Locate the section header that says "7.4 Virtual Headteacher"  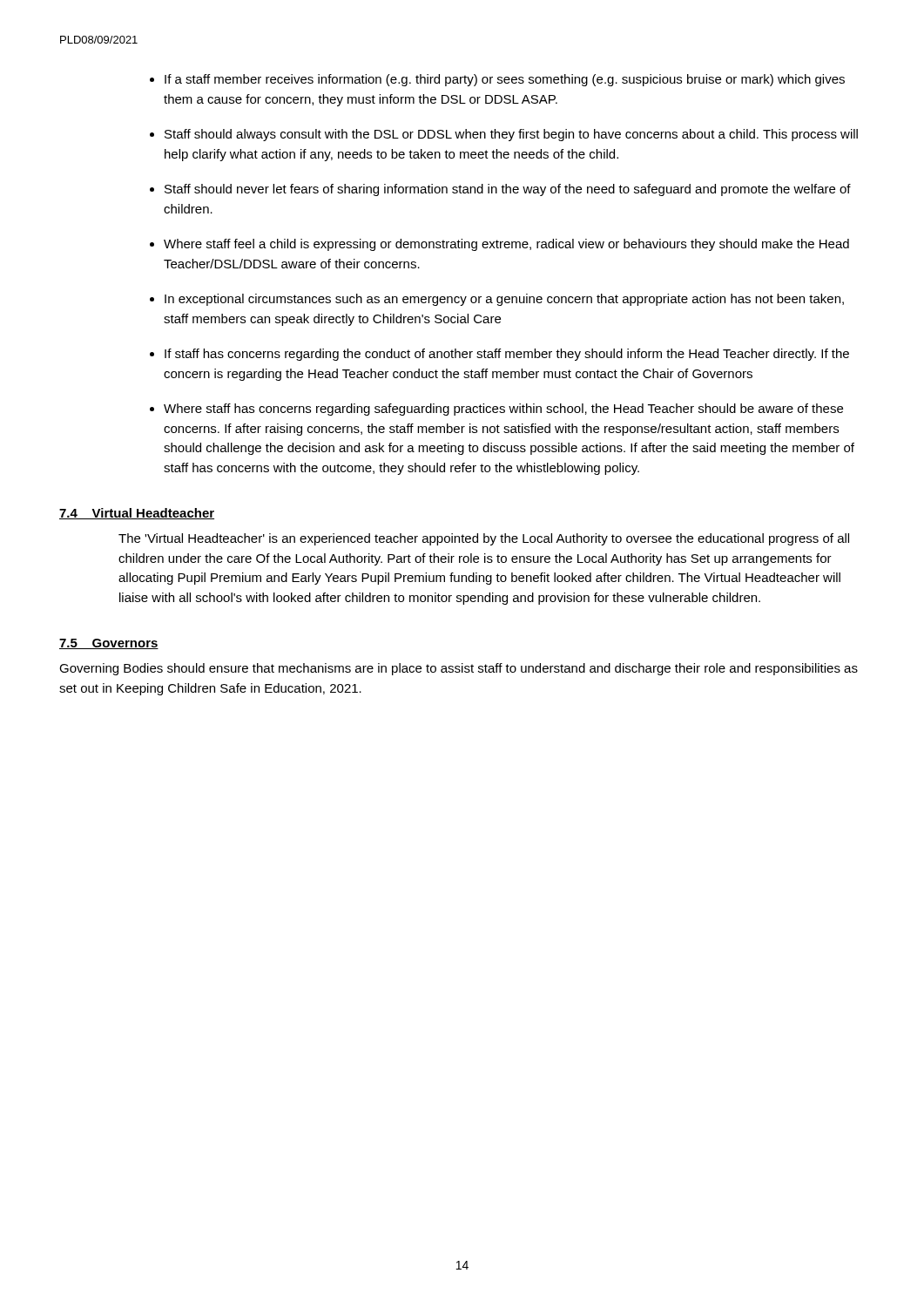137,513
